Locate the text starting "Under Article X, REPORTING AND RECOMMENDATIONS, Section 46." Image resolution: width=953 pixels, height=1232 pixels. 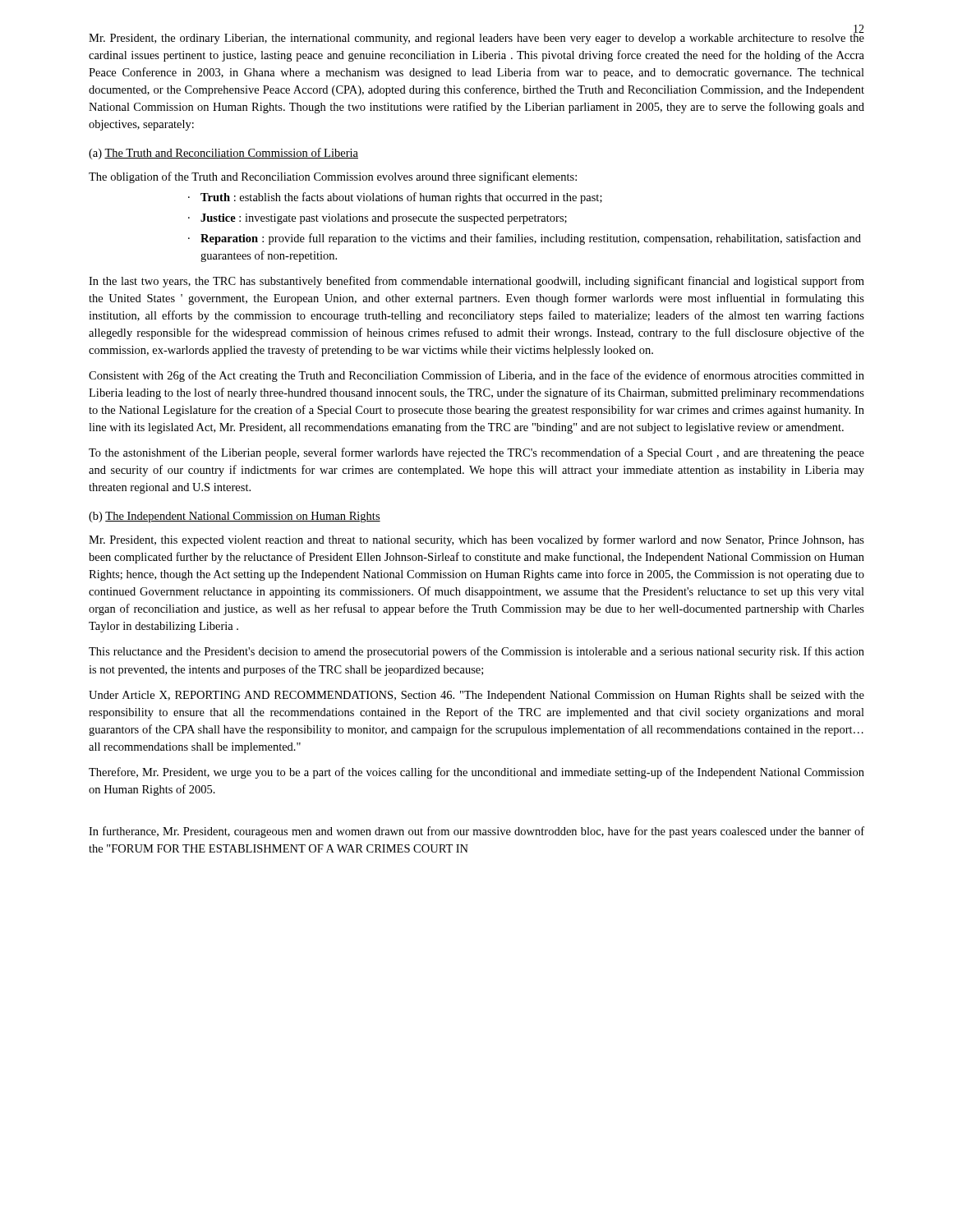476,721
